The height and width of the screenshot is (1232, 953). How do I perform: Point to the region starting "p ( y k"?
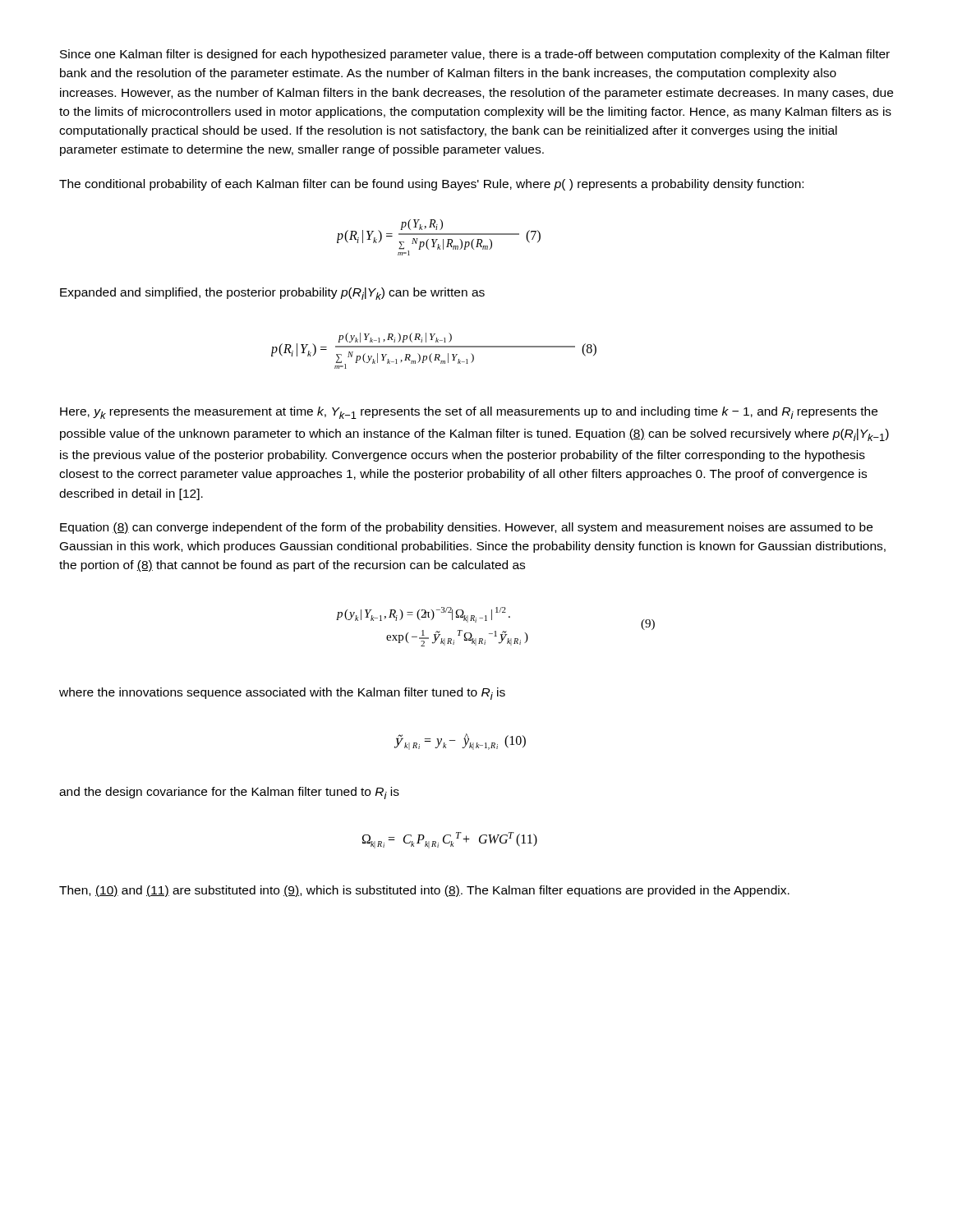pyautogui.click(x=476, y=626)
